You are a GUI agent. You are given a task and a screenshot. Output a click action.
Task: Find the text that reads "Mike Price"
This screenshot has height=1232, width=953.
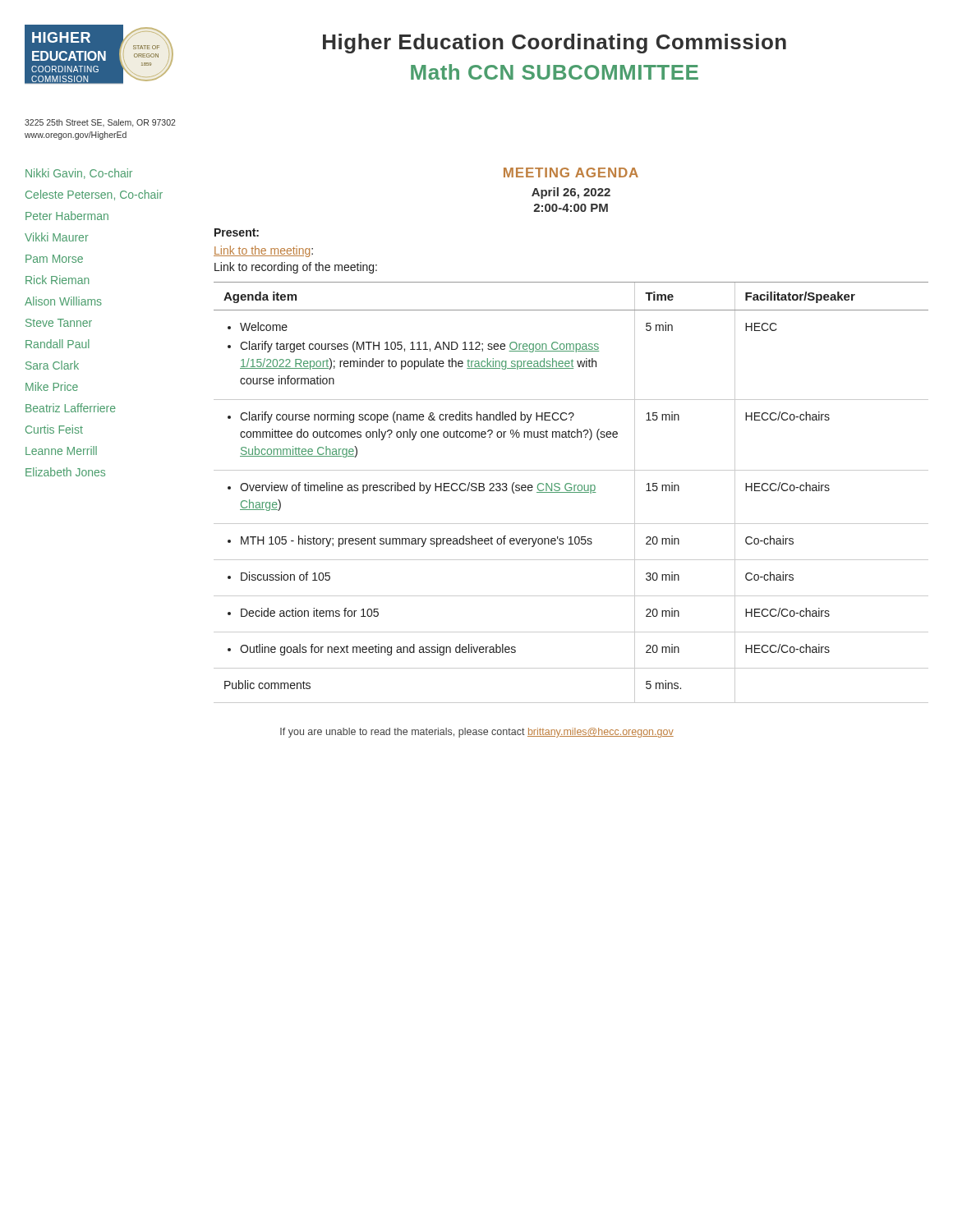[x=52, y=386]
